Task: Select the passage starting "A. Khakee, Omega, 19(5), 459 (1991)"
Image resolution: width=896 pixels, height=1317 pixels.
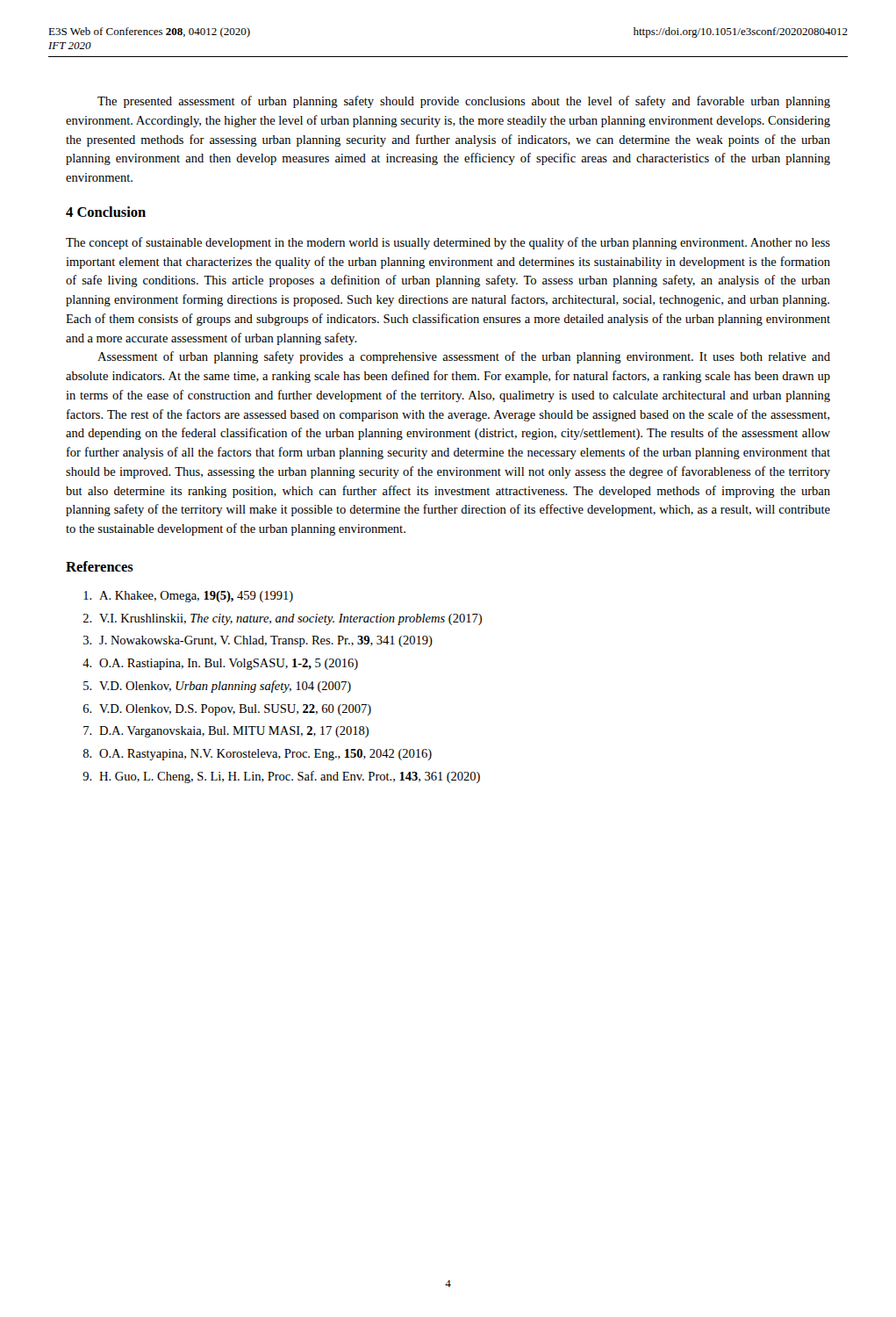Action: pos(188,597)
